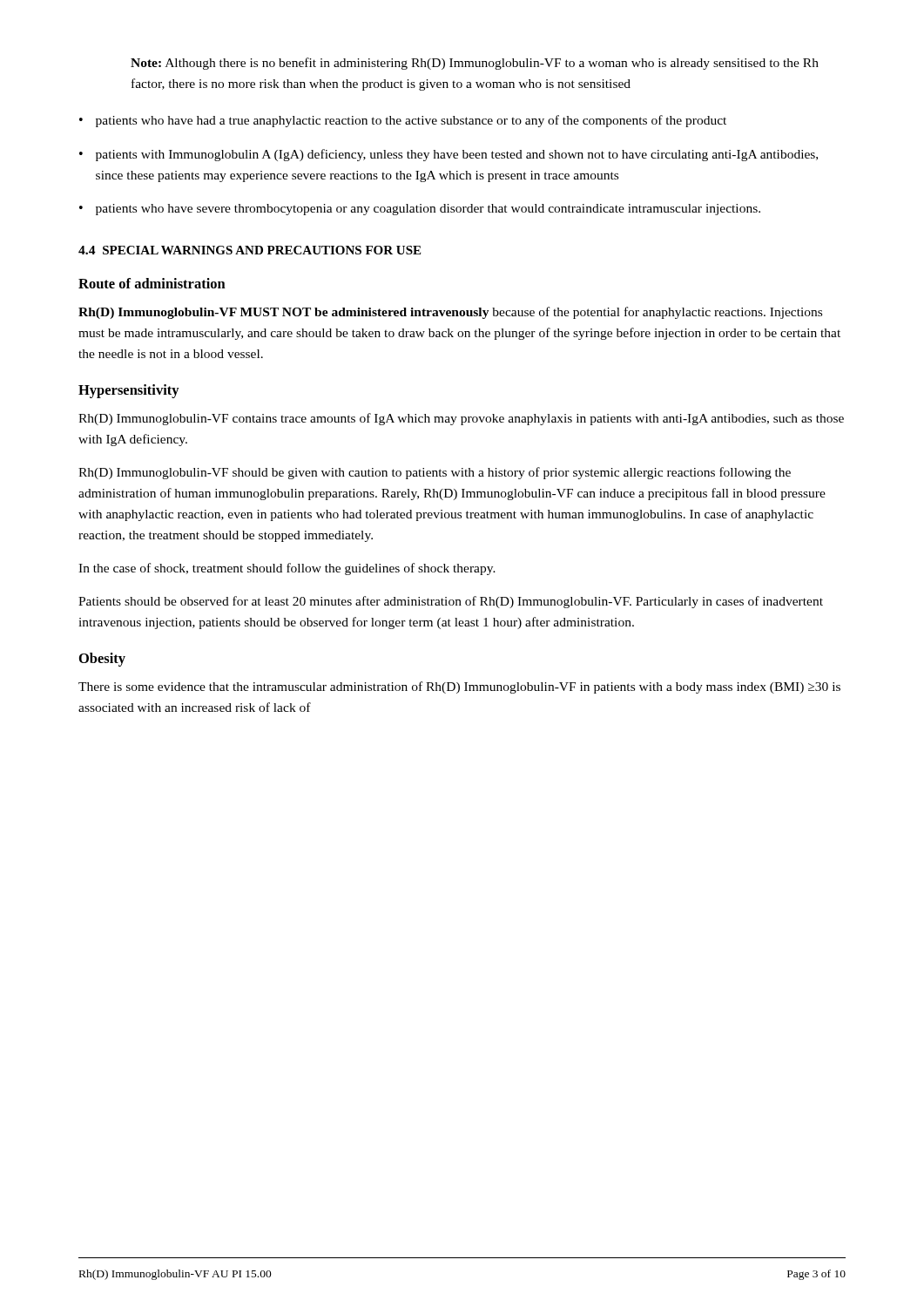Where is the passage that starts "Note: Although there is no benefit in administering"?
Image resolution: width=924 pixels, height=1307 pixels.
[475, 73]
